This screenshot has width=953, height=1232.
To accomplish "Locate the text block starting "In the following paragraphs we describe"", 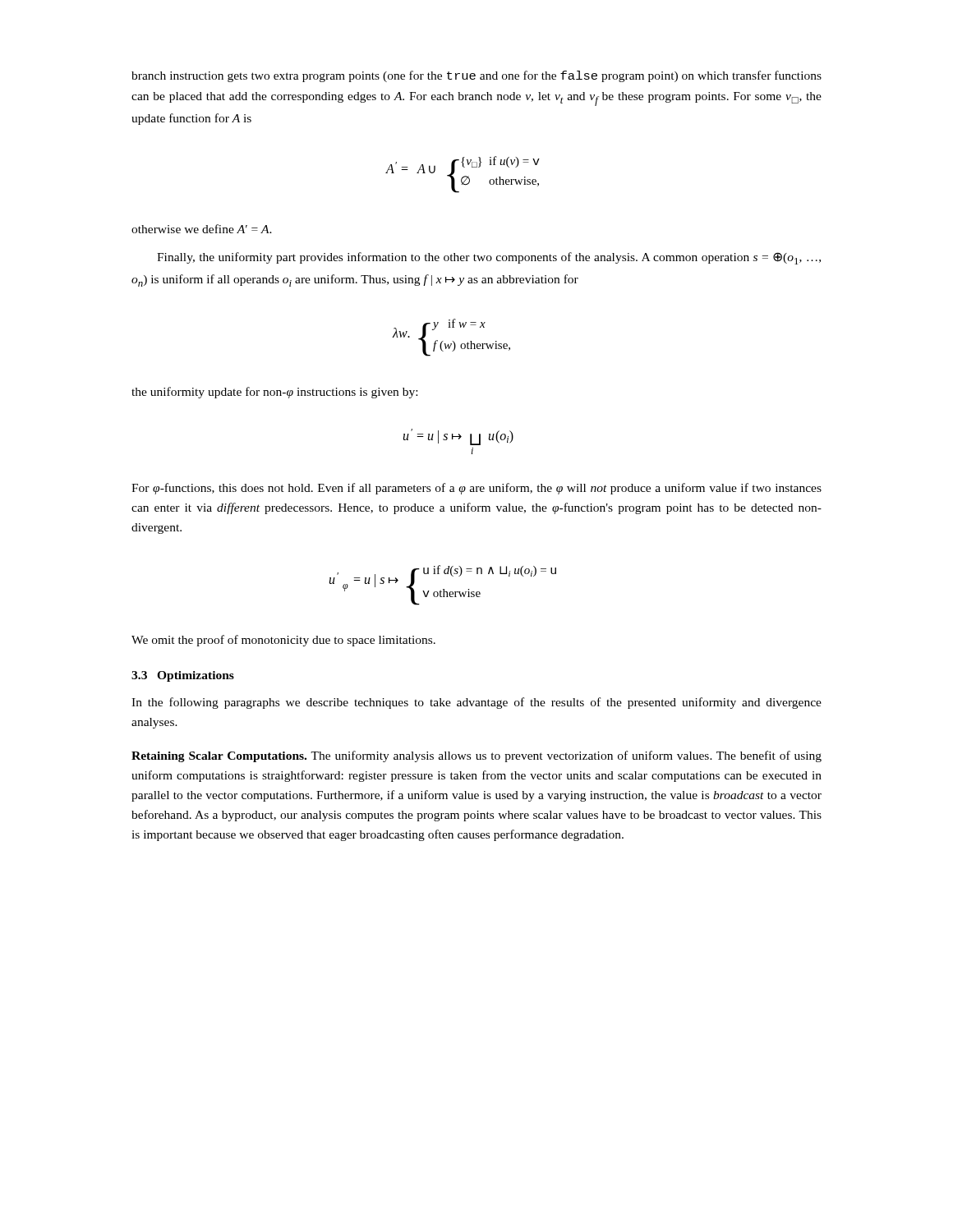I will pyautogui.click(x=476, y=712).
